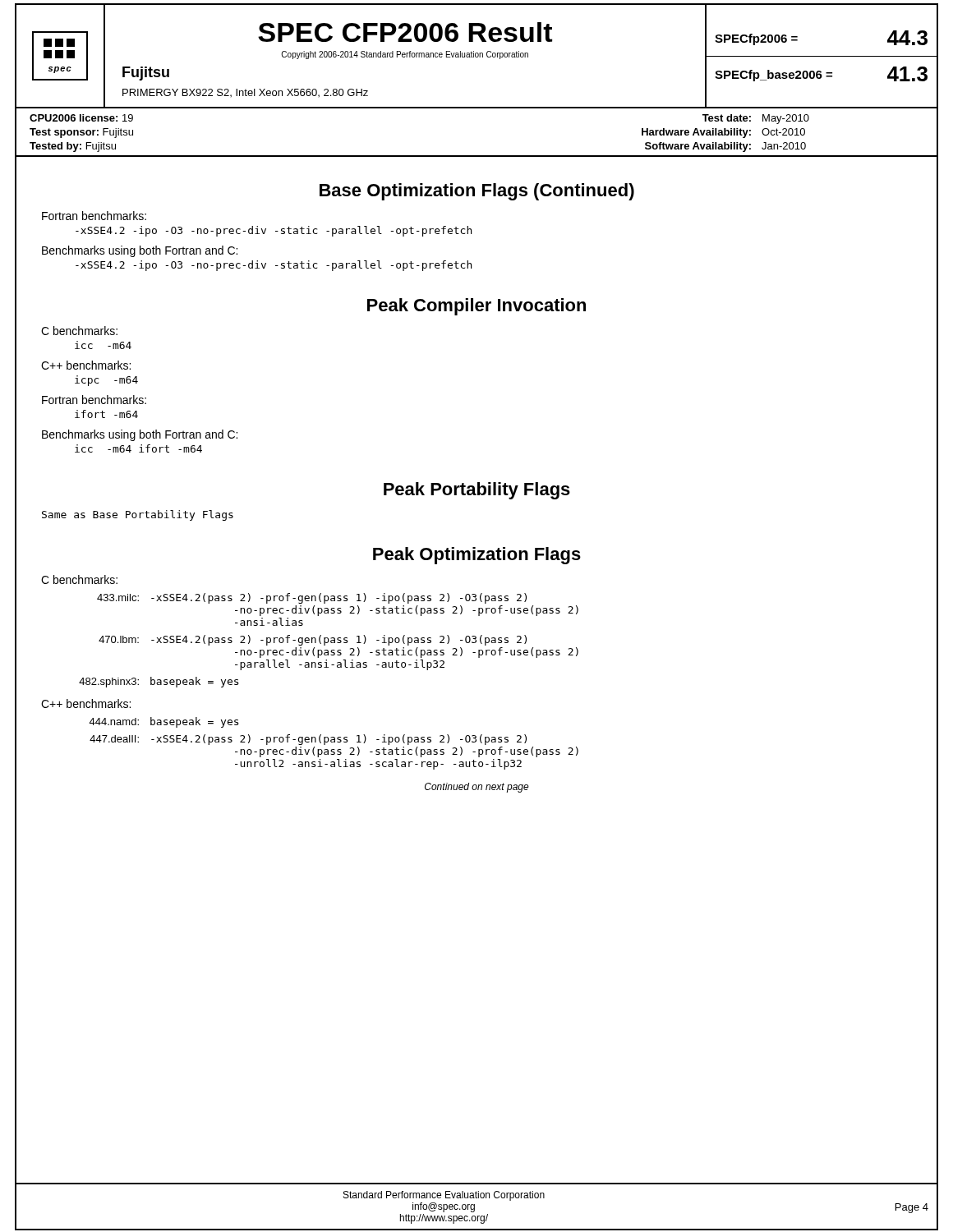Point to the passage starting "namd: basepeak = yes"
This screenshot has width=953, height=1232.
point(140,722)
